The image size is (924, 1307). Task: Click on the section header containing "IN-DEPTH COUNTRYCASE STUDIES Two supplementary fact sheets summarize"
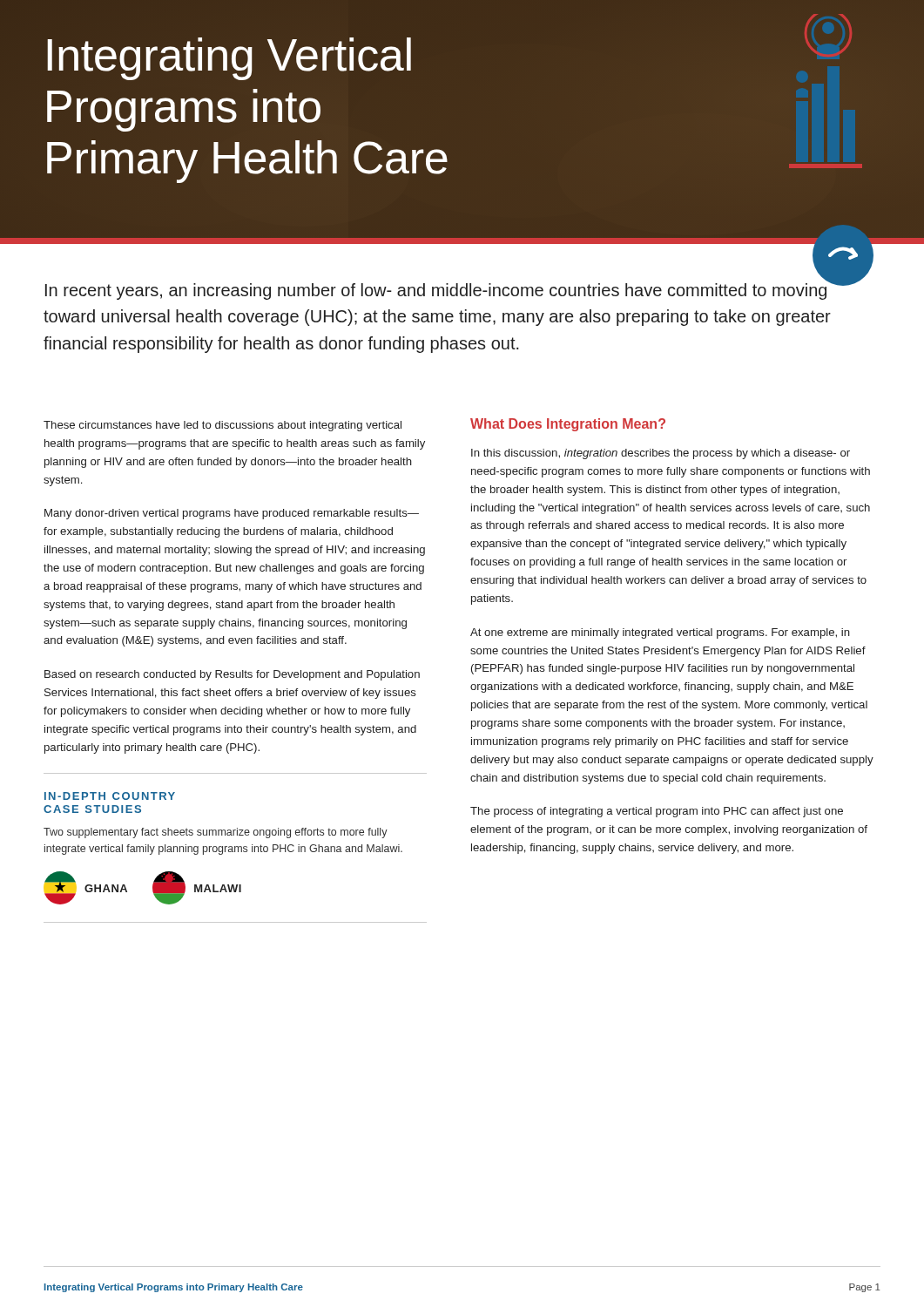pos(235,847)
